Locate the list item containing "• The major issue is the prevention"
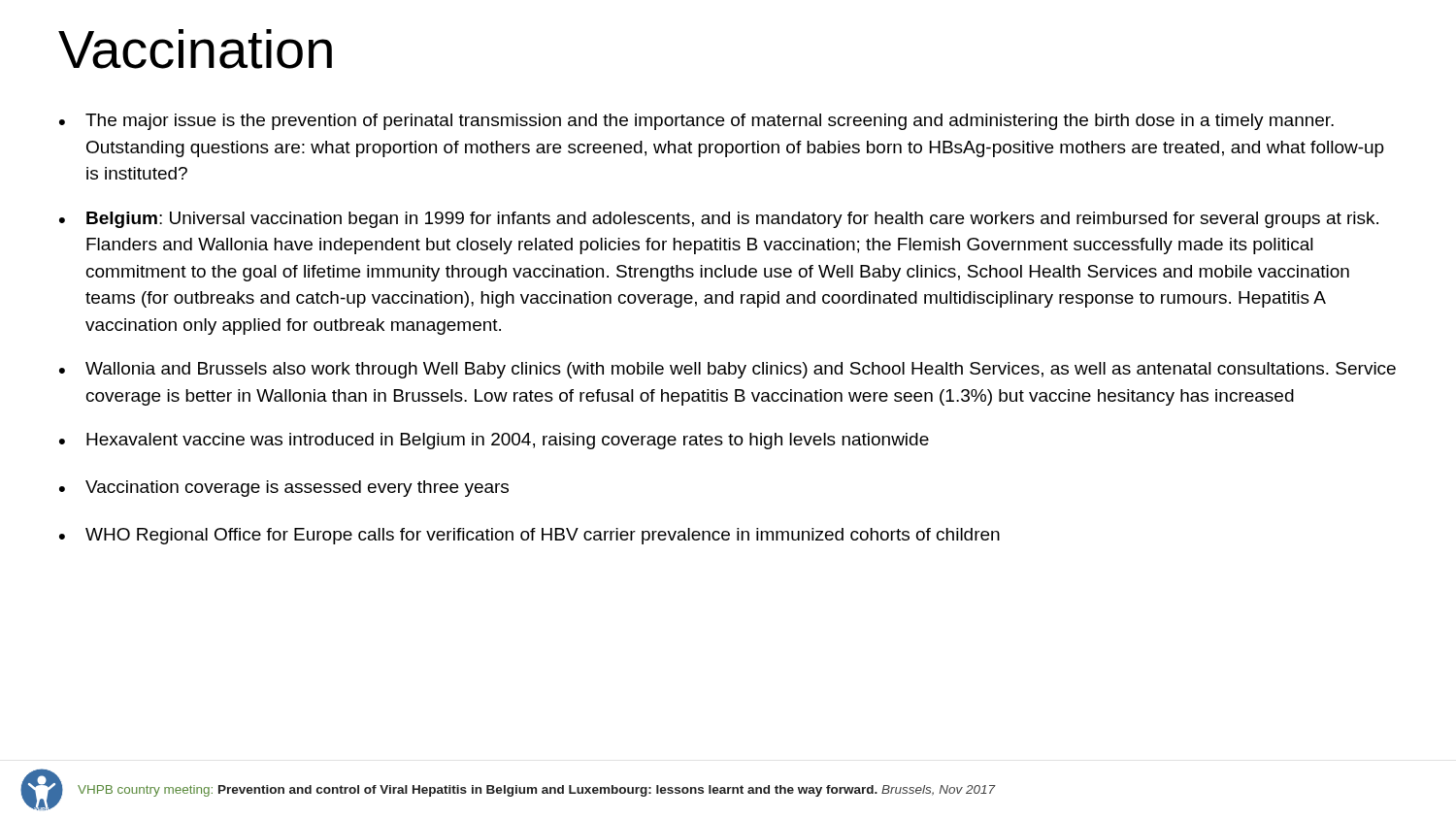The width and height of the screenshot is (1456, 819). 728,147
